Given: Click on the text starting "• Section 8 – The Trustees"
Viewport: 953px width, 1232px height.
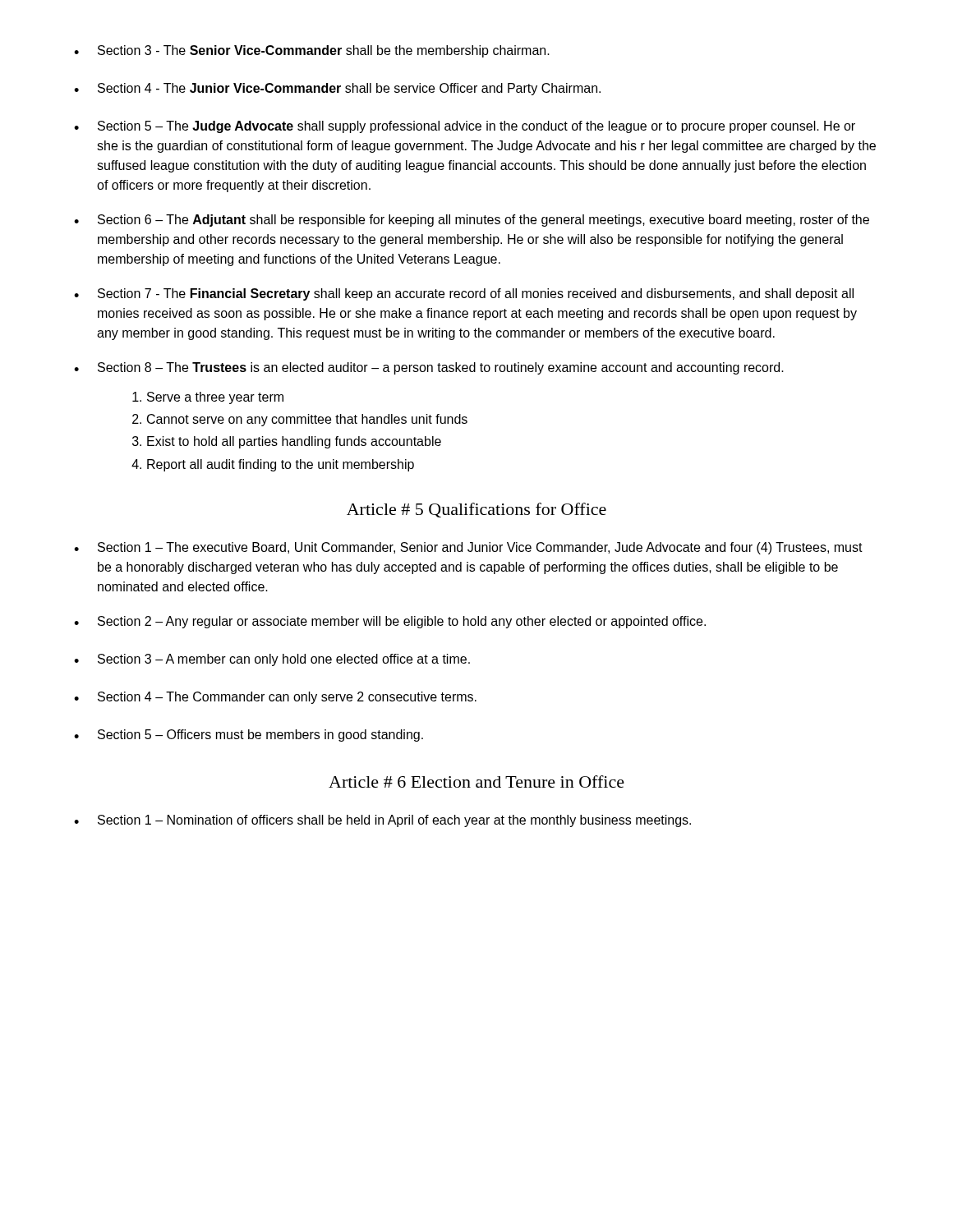Looking at the screenshot, I should 476,417.
